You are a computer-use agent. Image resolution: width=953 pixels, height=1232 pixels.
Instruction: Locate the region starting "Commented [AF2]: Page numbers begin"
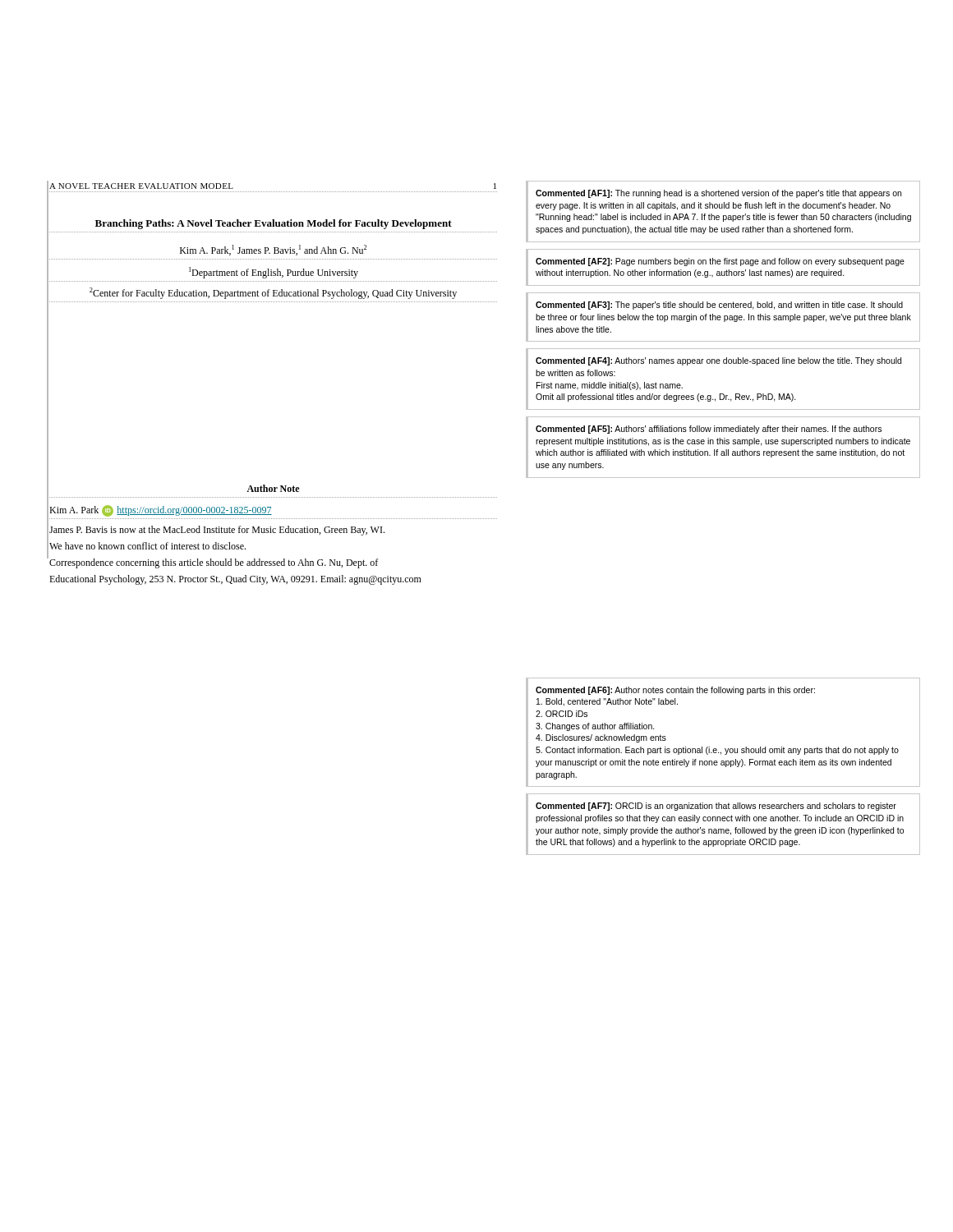click(720, 267)
